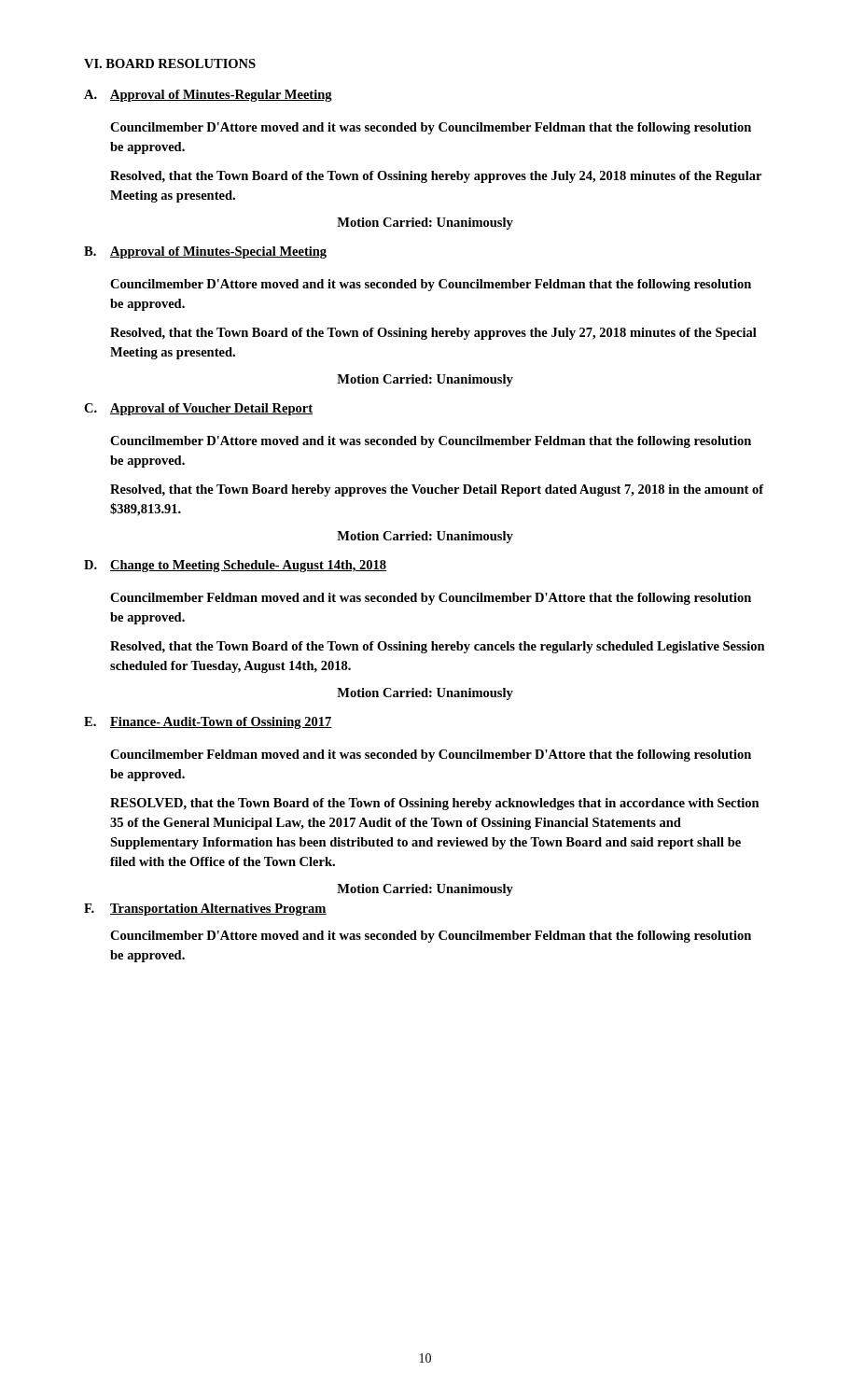Locate the passage starting "VI. BOARD RESOLUTIONS"
The height and width of the screenshot is (1400, 850).
170,63
